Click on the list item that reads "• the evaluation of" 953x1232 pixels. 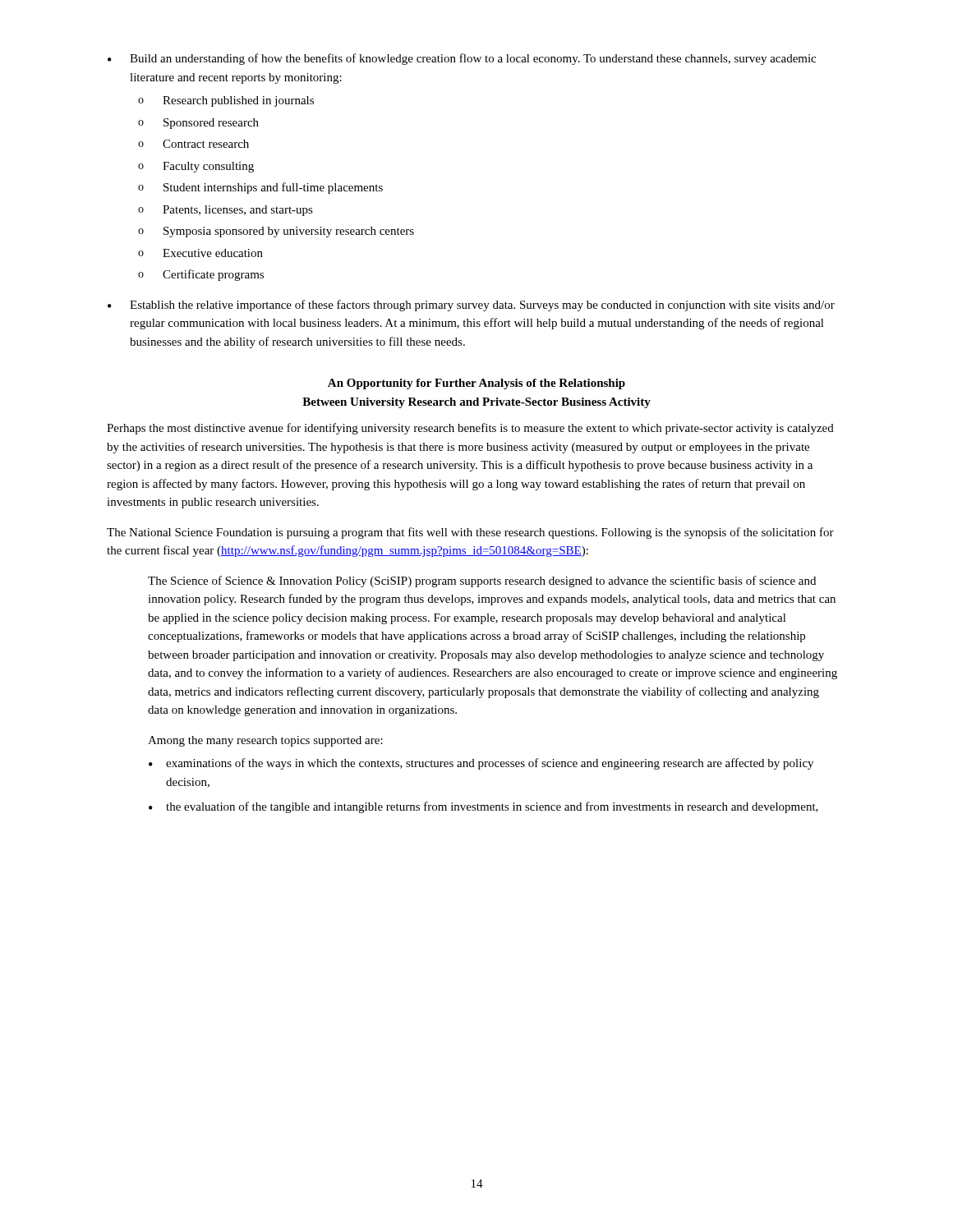pyautogui.click(x=493, y=809)
